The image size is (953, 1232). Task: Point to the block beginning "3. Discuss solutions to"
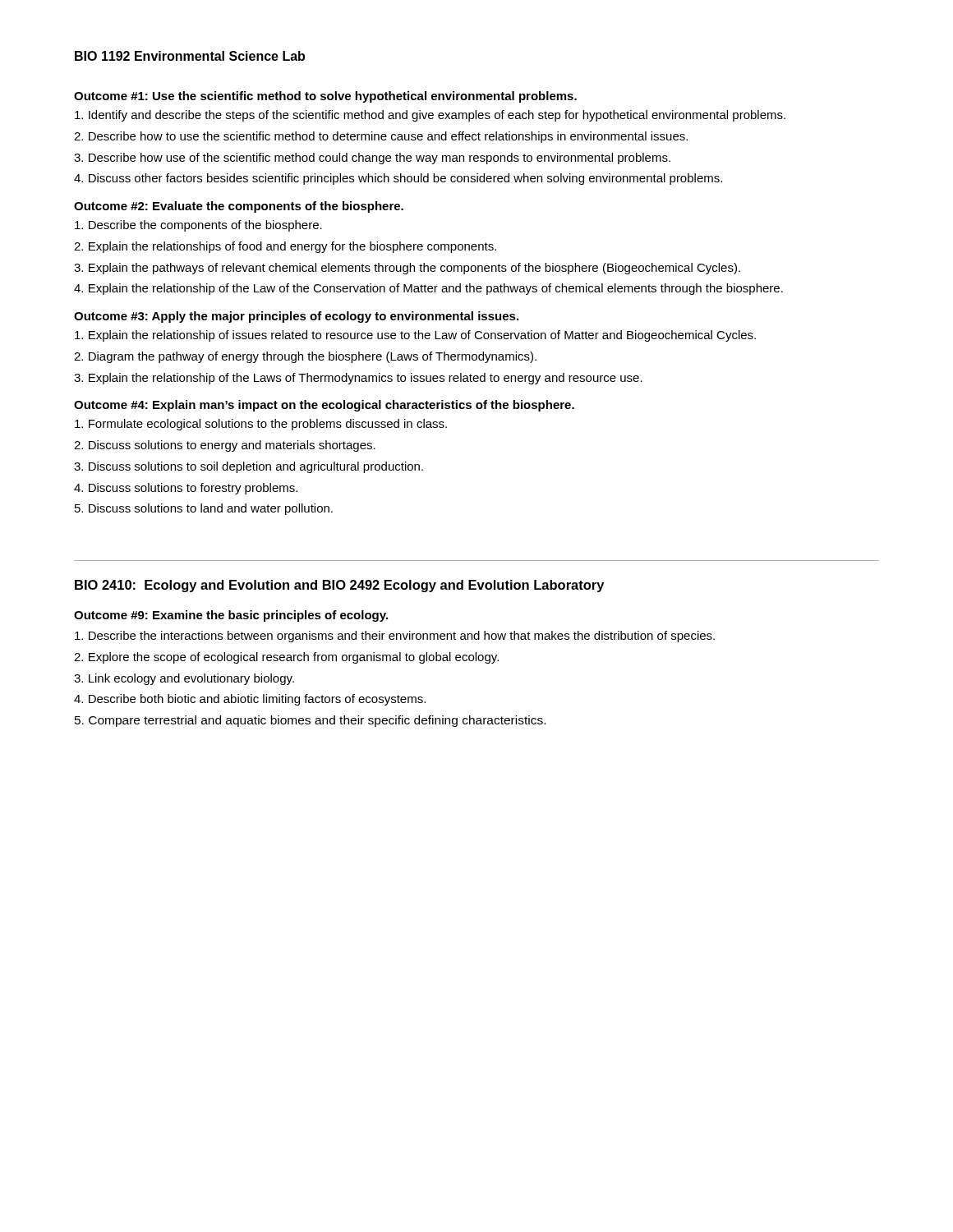tap(249, 466)
